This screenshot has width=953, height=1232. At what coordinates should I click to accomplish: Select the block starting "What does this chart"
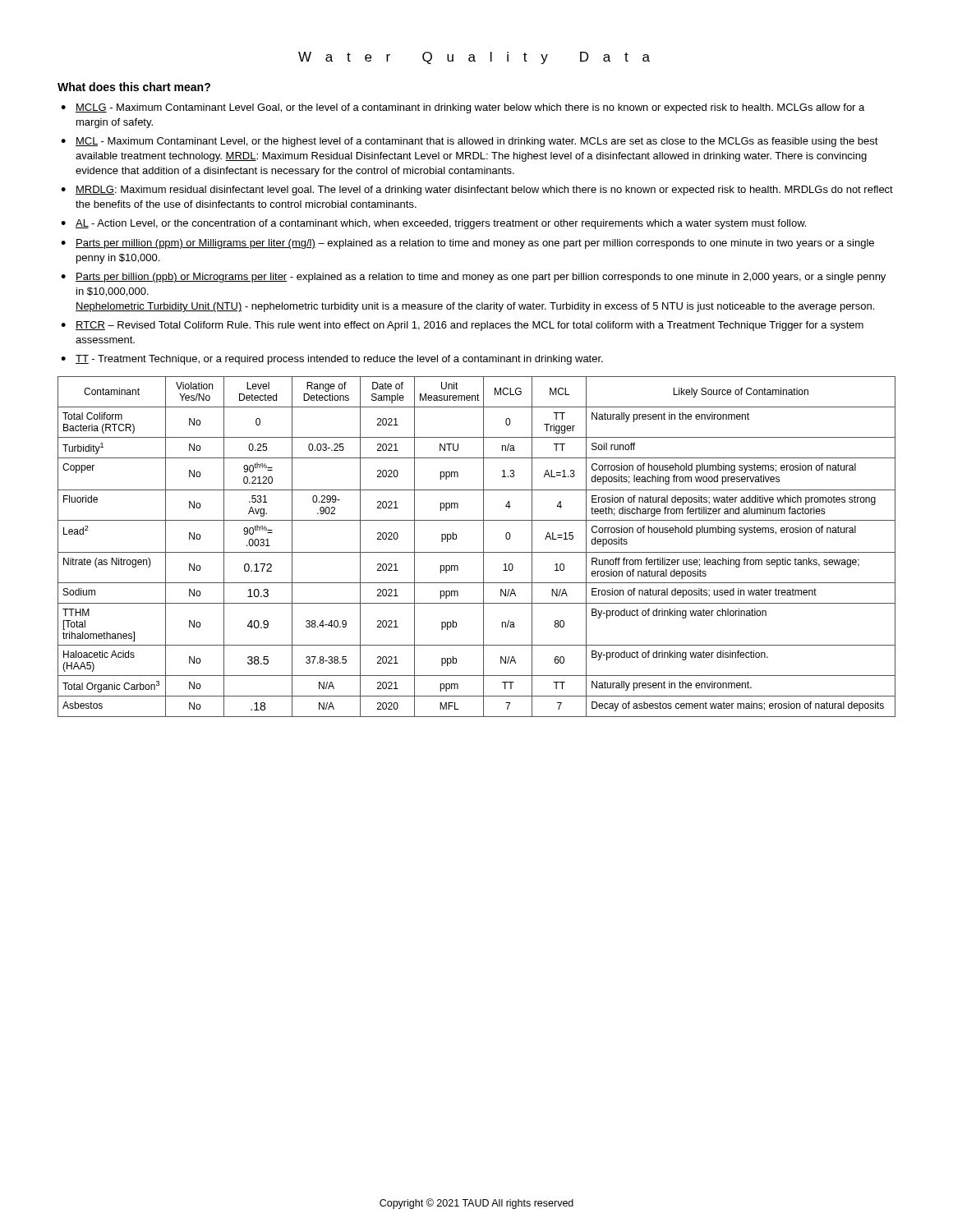(134, 87)
